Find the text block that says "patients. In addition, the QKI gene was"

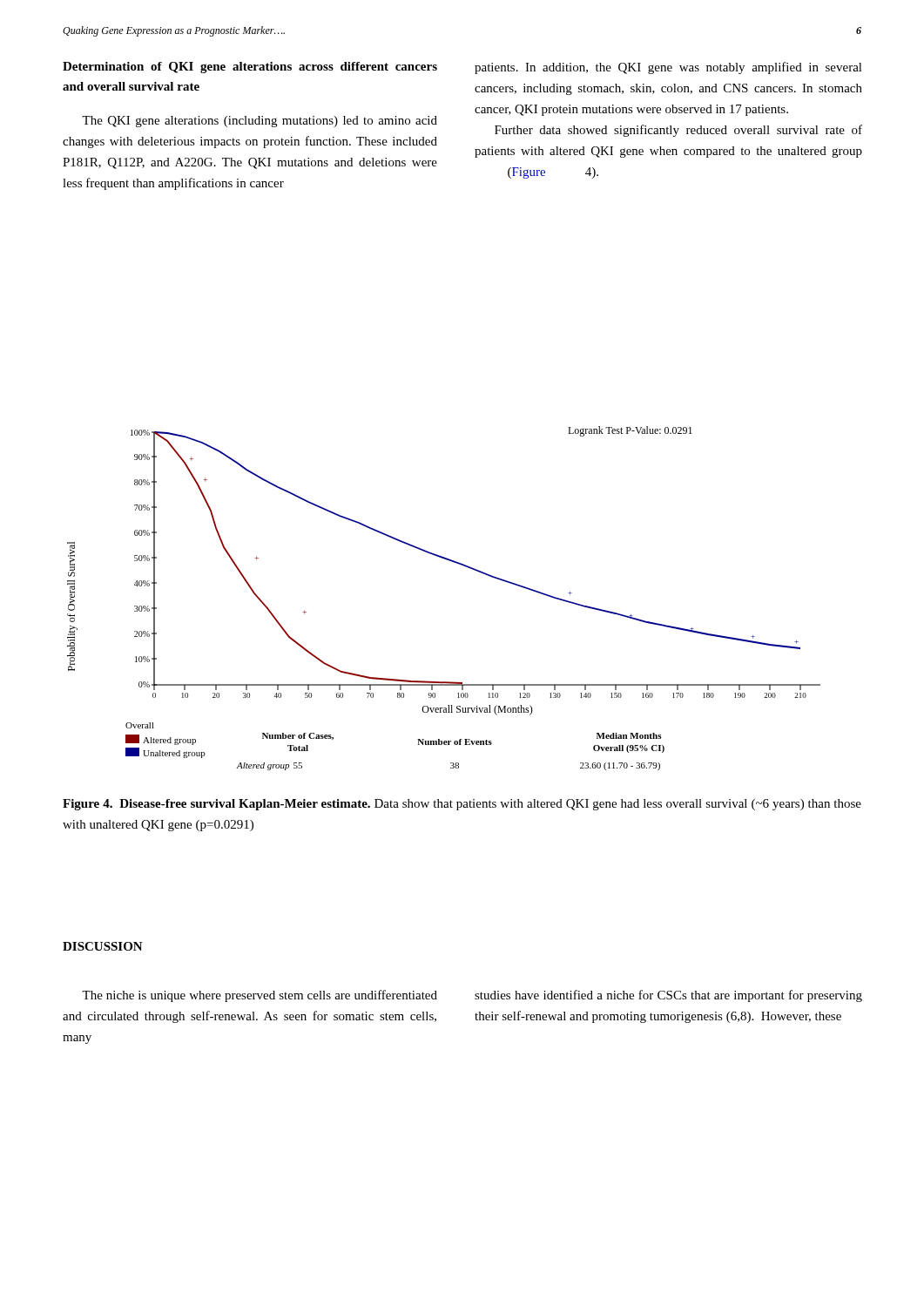(x=668, y=88)
